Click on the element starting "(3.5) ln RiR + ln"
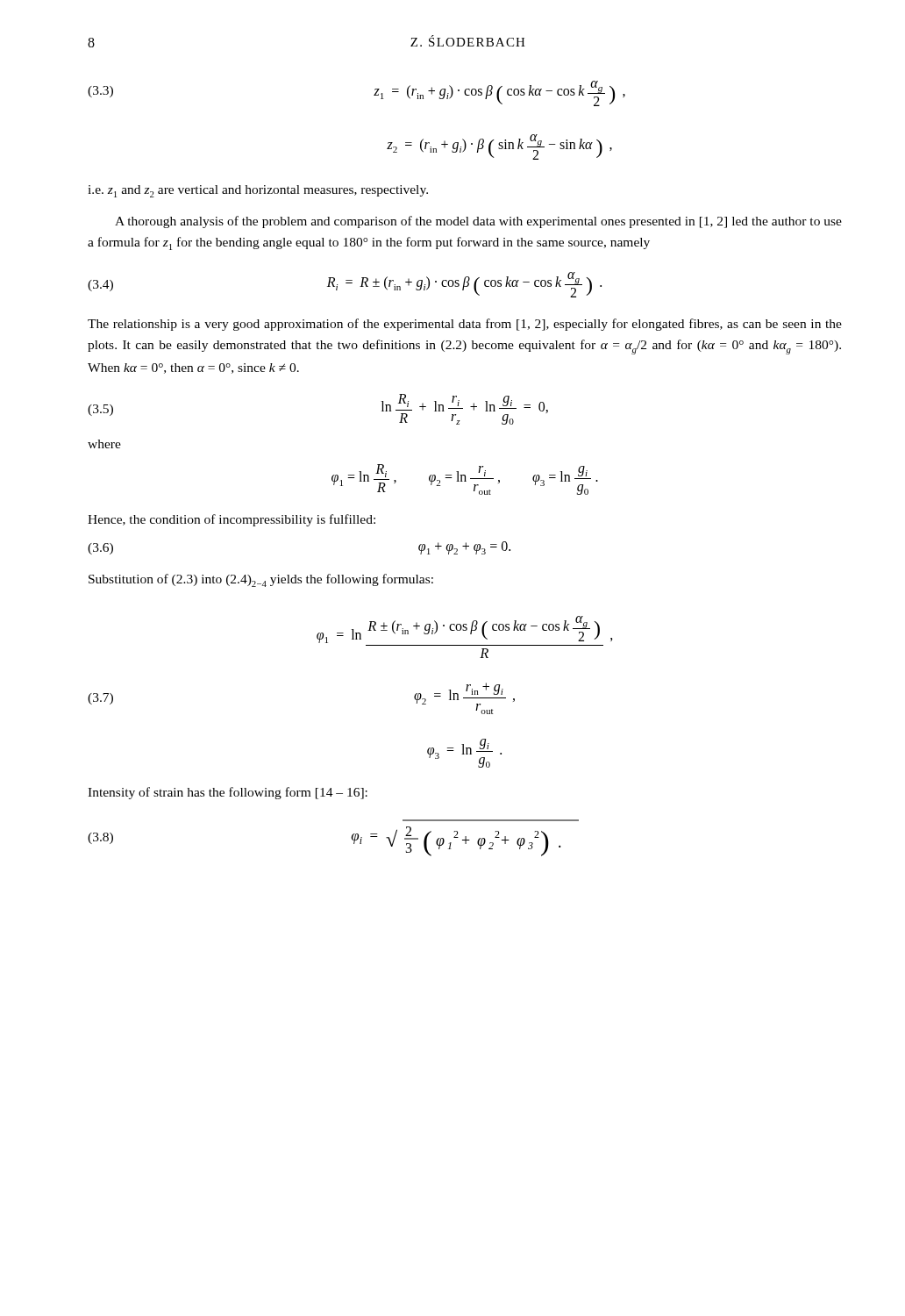Viewport: 905px width, 1316px height. 465,409
